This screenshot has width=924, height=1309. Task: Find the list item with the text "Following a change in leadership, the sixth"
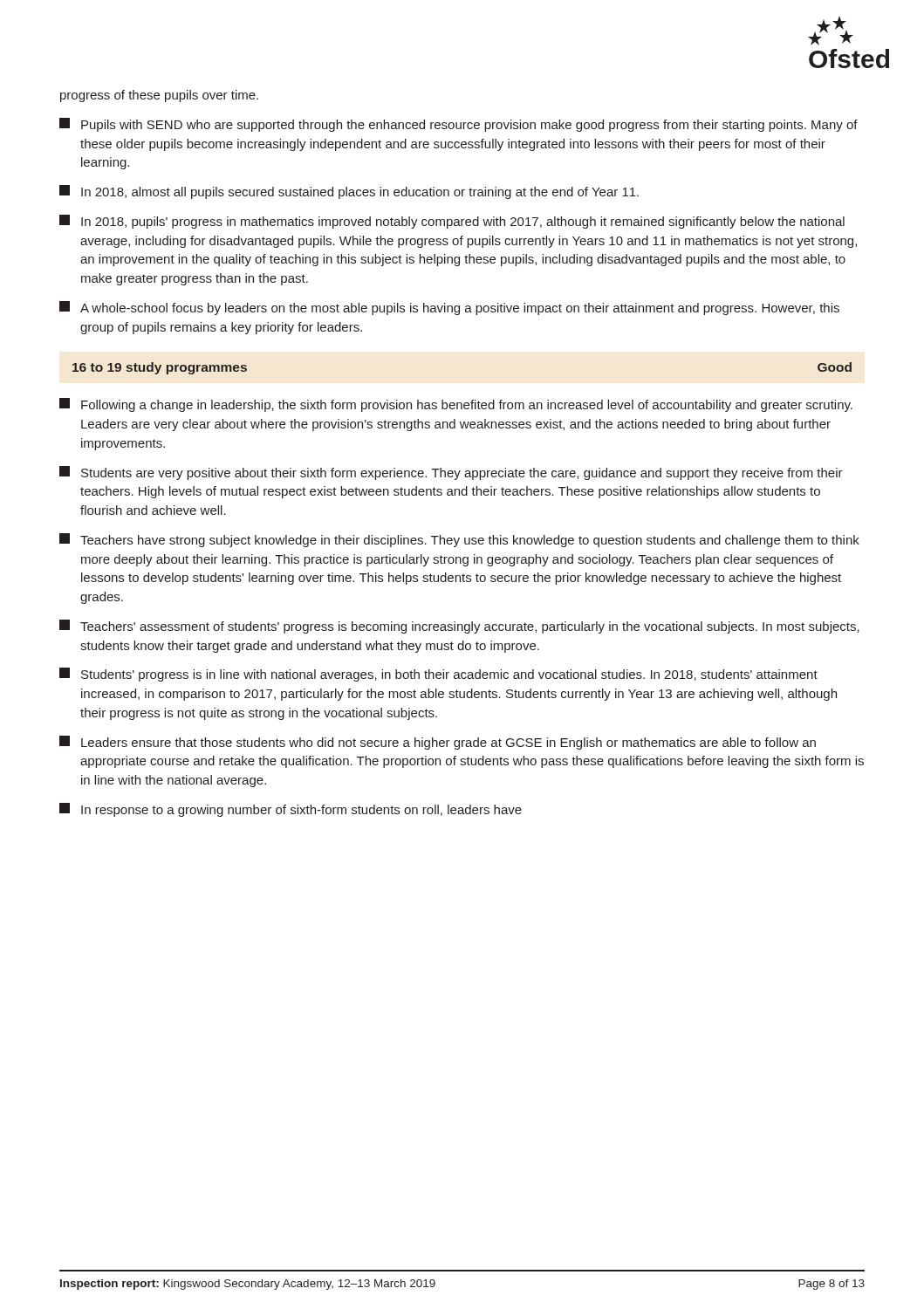click(x=462, y=424)
